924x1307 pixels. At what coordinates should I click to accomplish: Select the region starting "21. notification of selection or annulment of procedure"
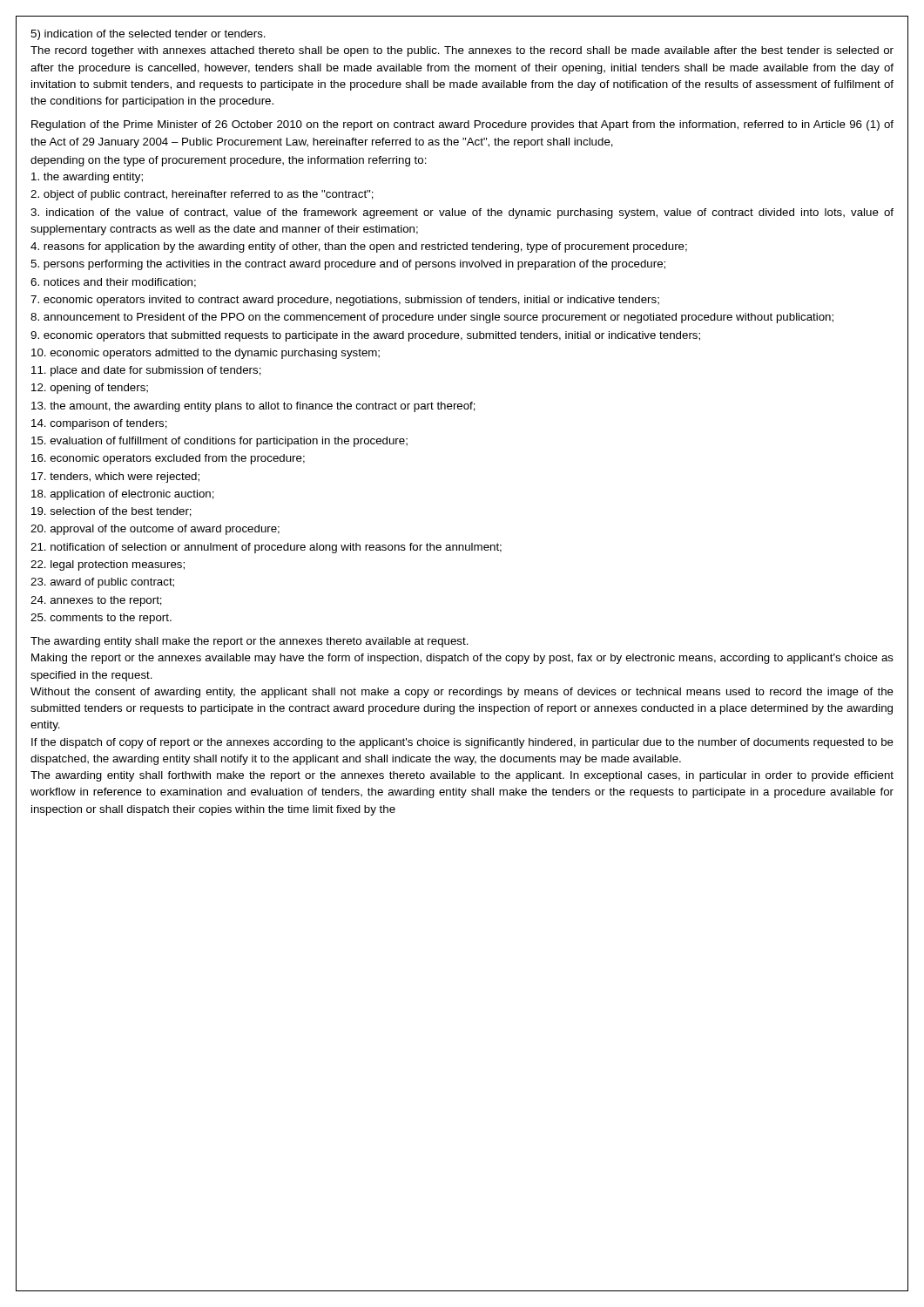[x=462, y=547]
